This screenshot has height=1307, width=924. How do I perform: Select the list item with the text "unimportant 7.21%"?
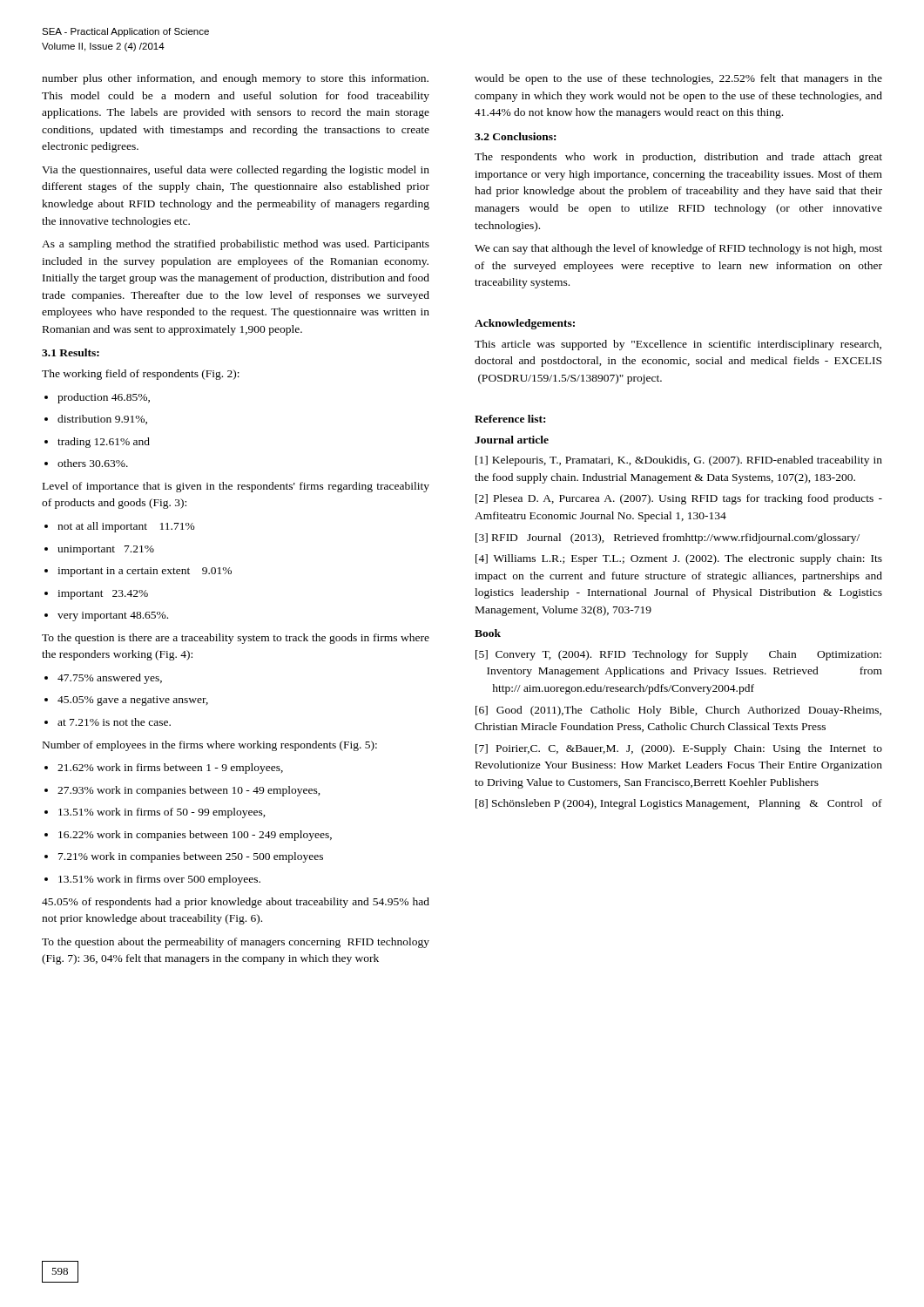coord(99,550)
